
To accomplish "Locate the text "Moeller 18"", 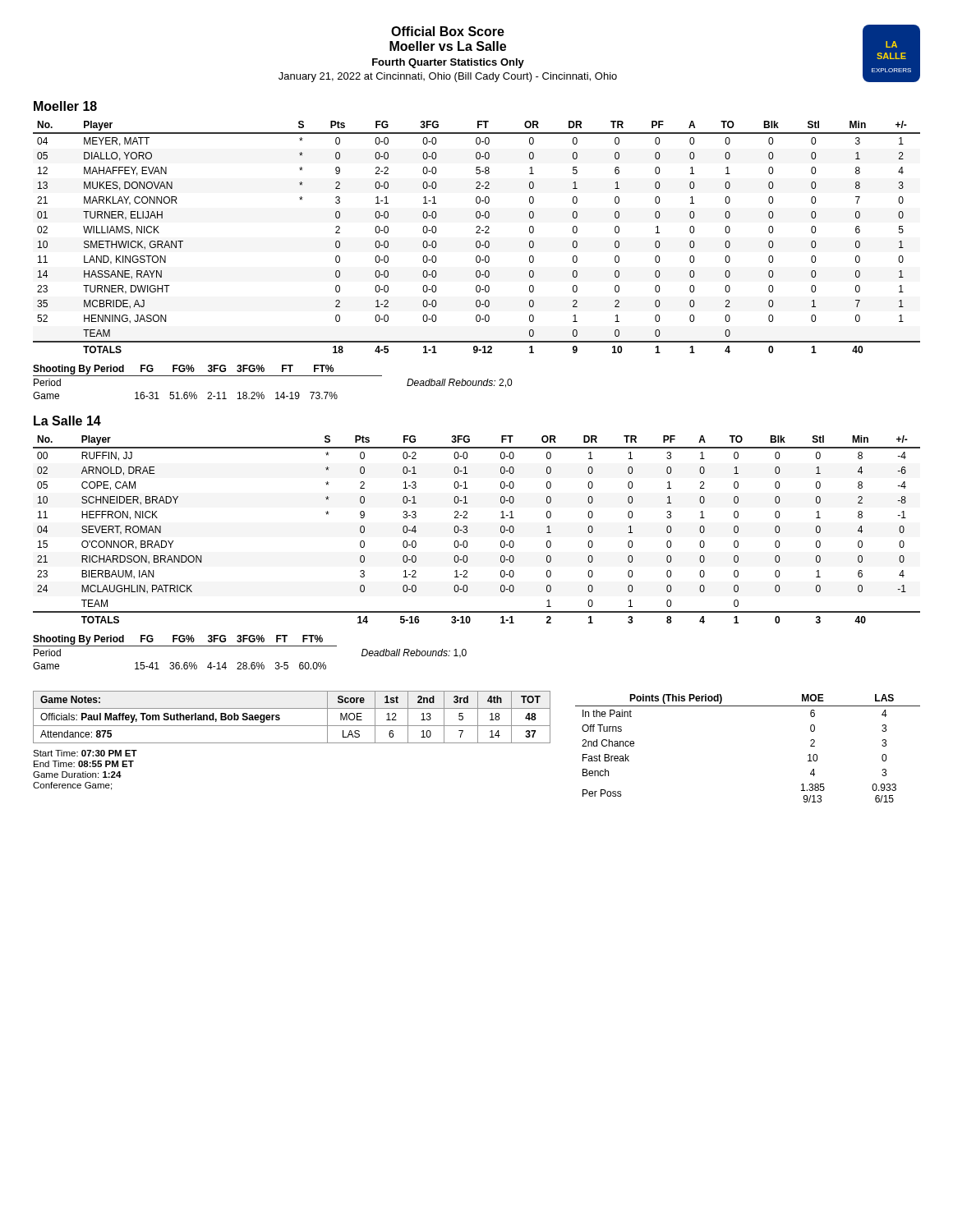I will coord(65,106).
